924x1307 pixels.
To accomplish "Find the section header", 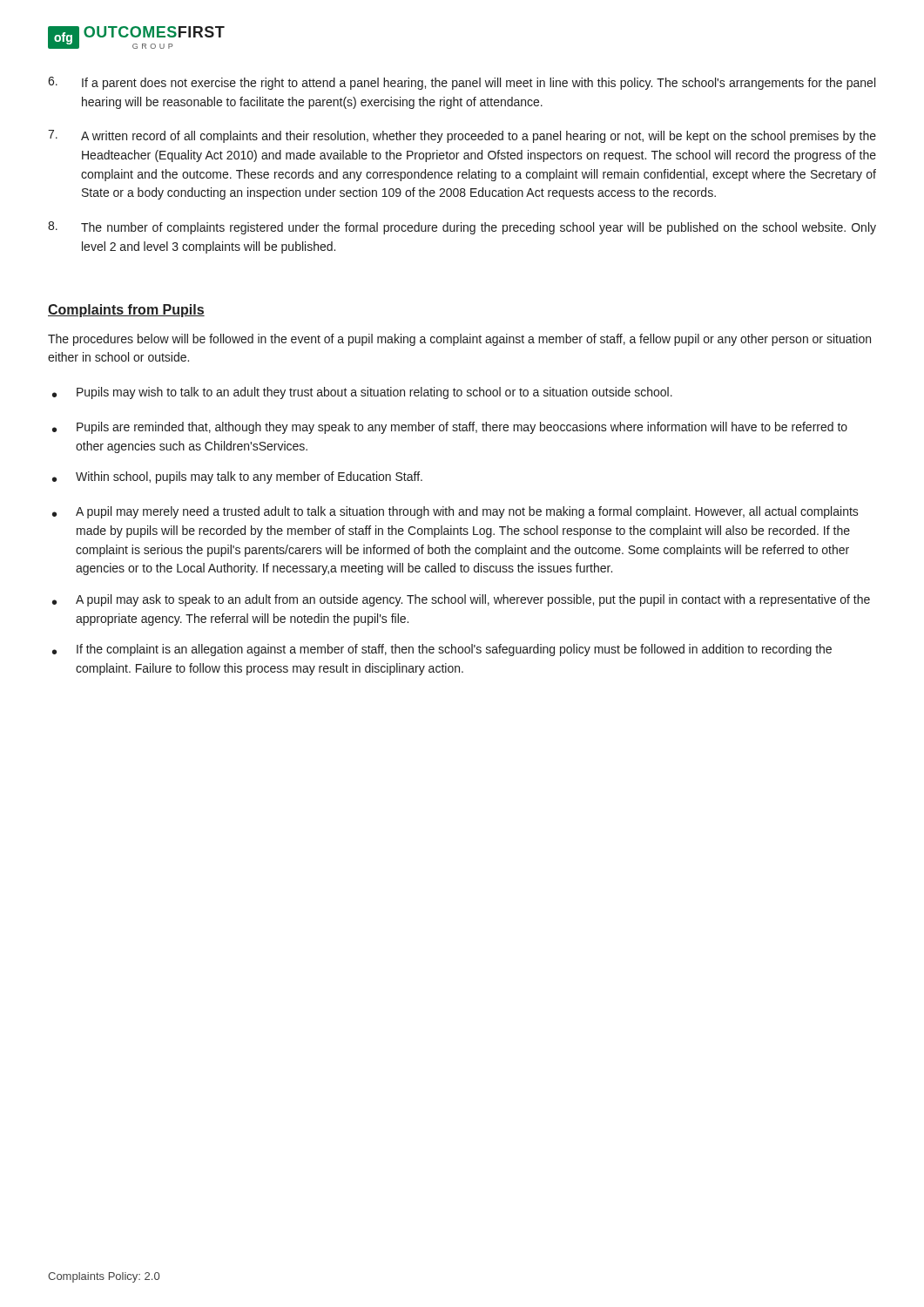I will 462,310.
